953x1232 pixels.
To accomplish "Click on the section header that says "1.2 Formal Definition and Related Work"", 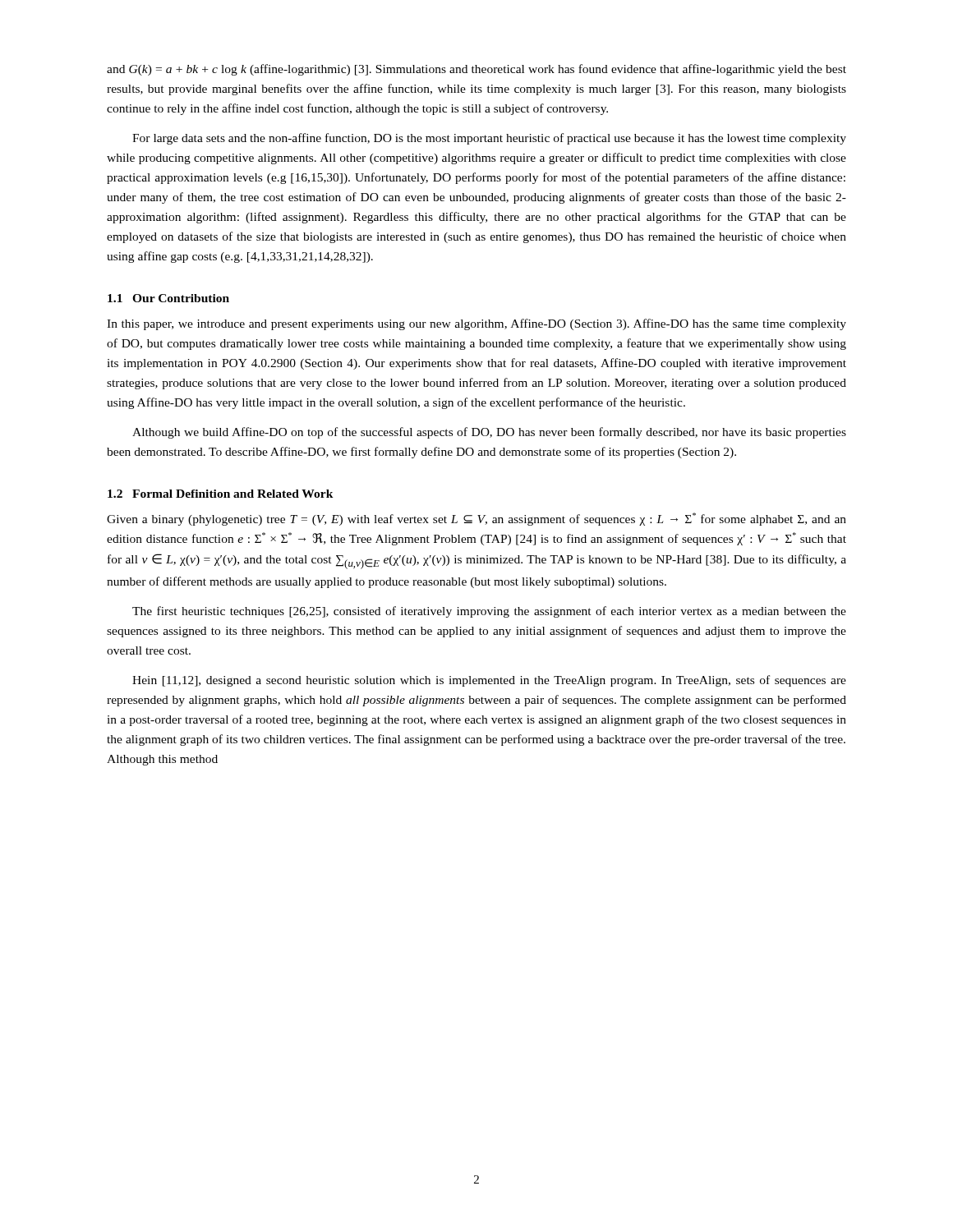I will tap(220, 493).
